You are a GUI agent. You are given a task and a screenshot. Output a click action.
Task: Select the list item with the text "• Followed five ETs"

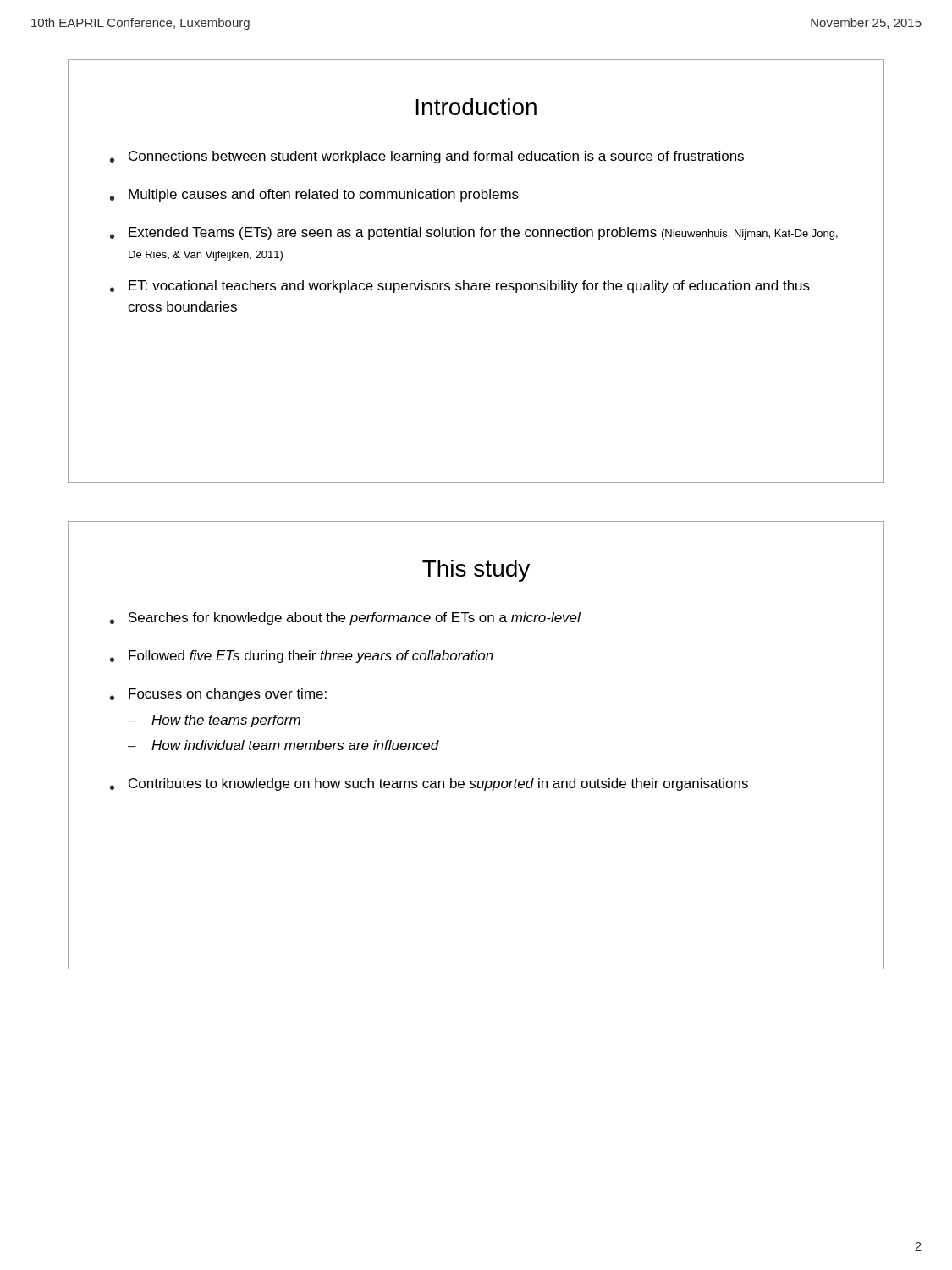pos(476,659)
